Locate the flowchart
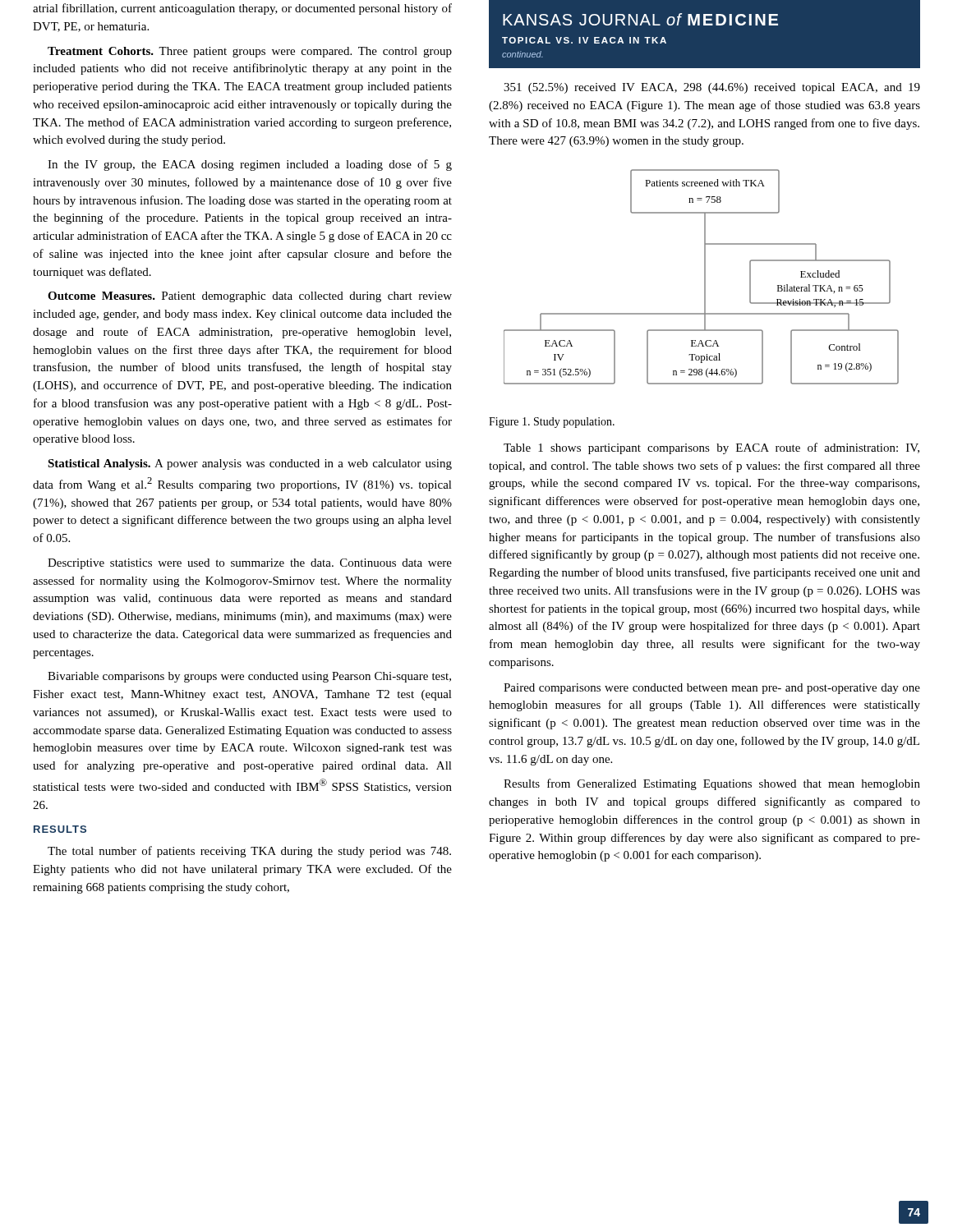 pos(704,285)
